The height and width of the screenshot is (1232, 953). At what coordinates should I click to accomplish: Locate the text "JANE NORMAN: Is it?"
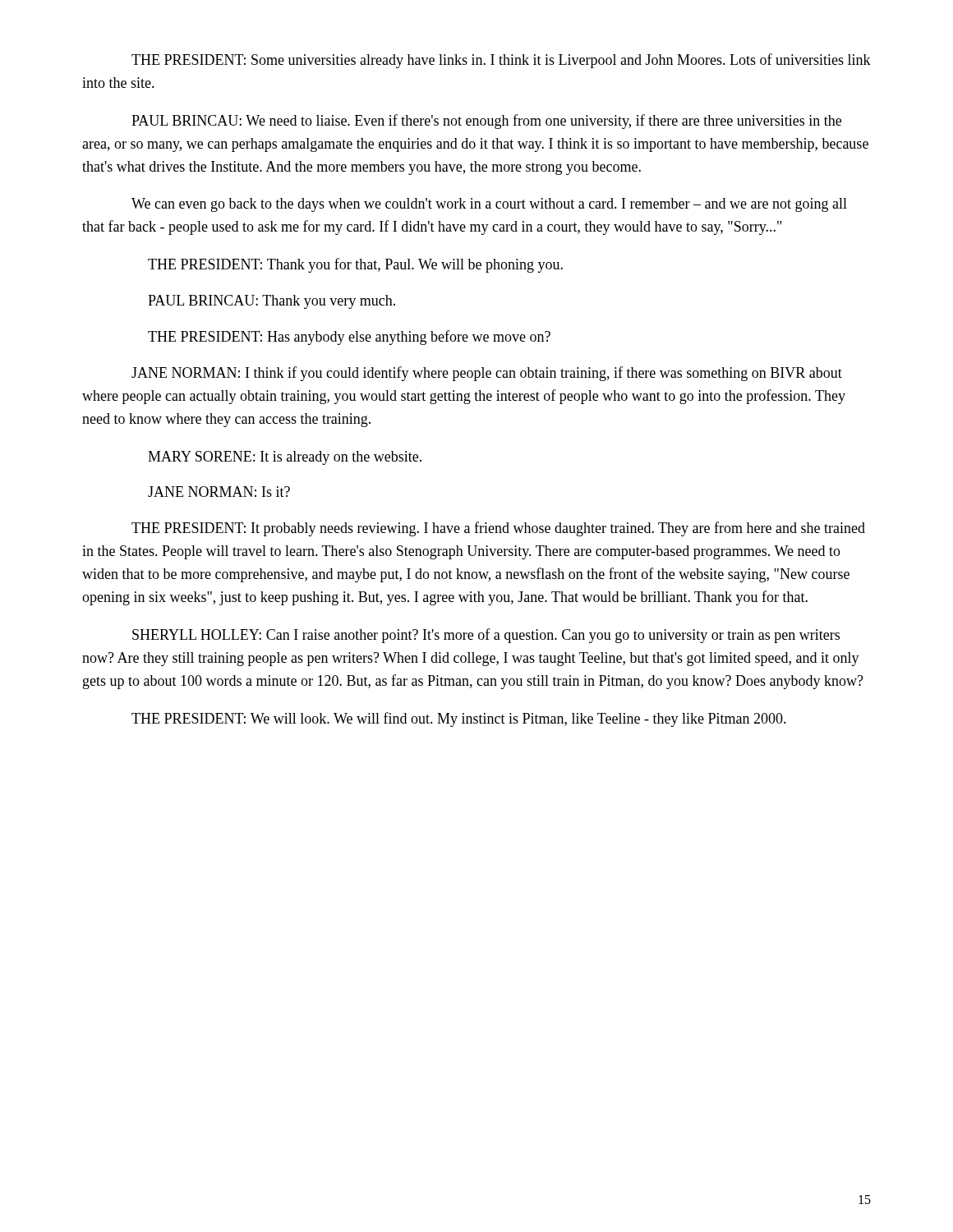(x=219, y=492)
